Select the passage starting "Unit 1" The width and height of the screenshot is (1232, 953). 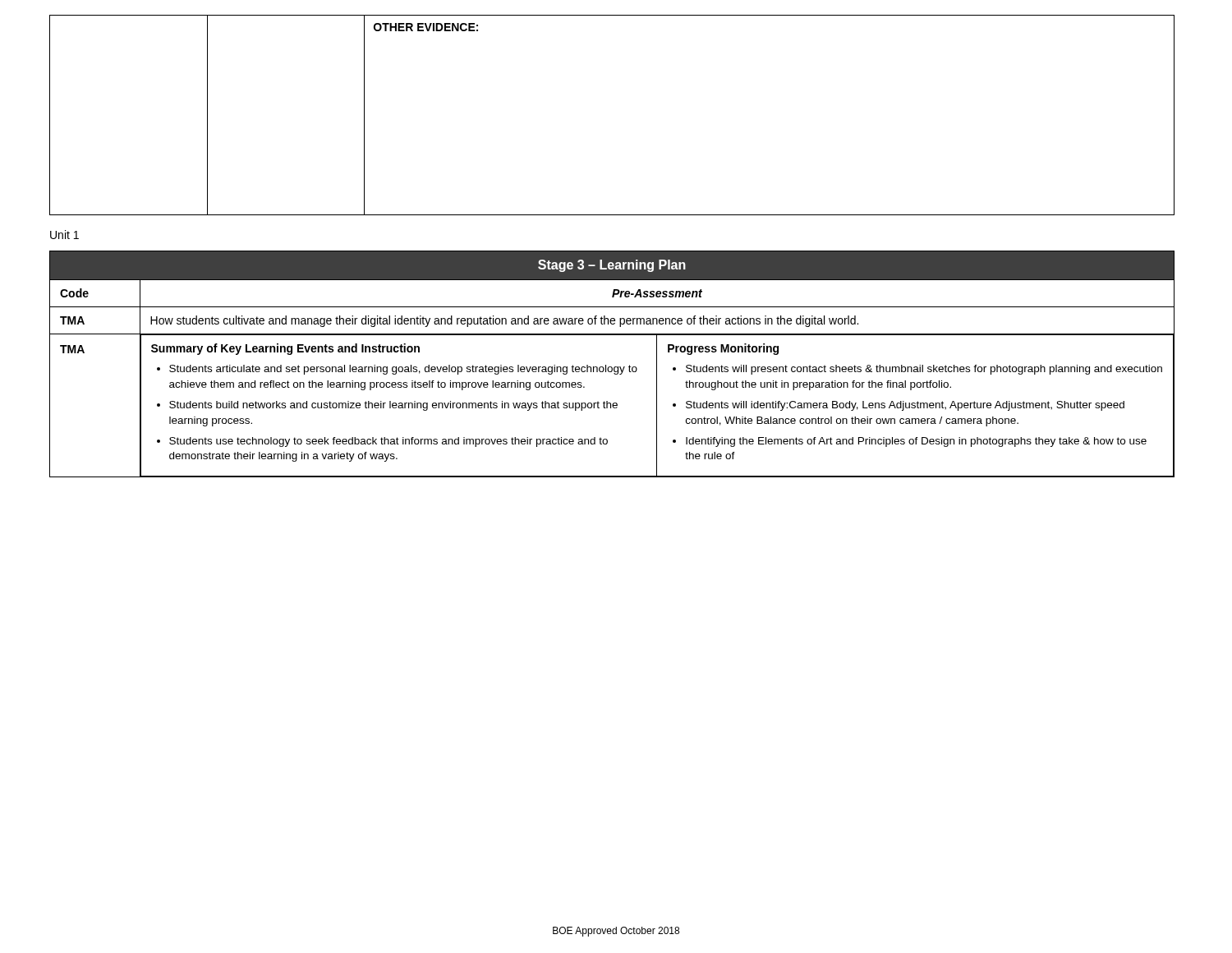pos(64,235)
